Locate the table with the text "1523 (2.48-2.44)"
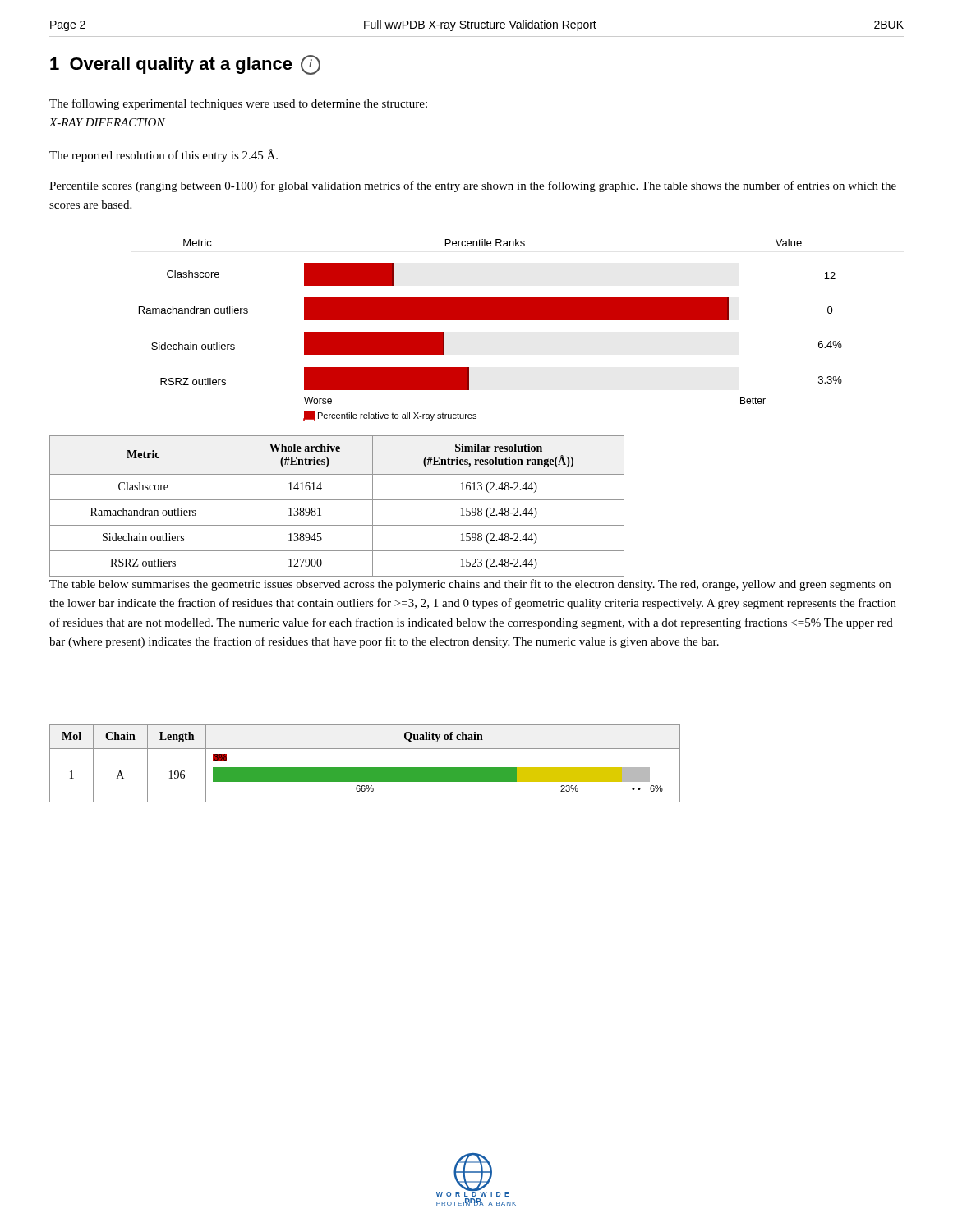Image resolution: width=953 pixels, height=1232 pixels. pos(337,506)
